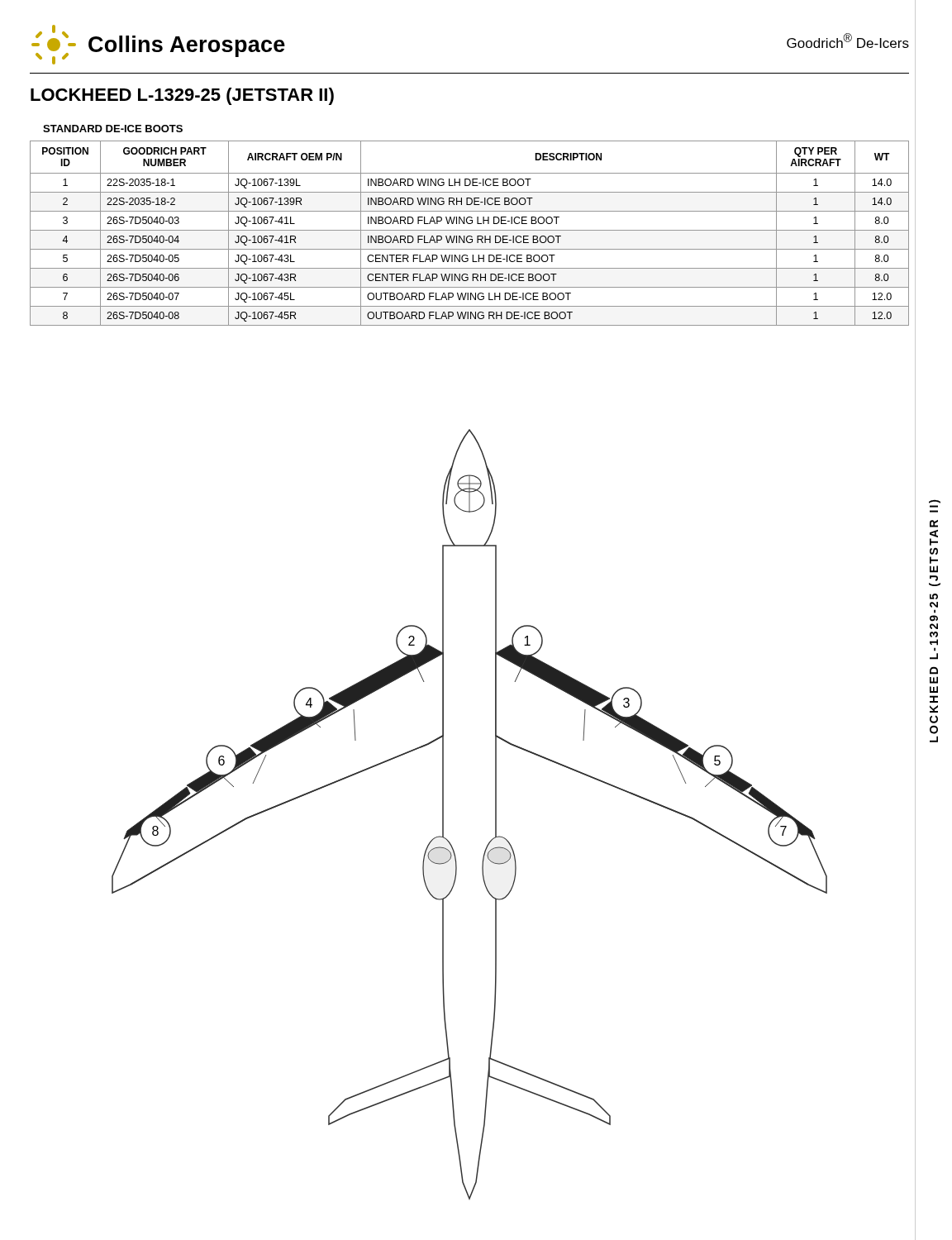Locate a table
The width and height of the screenshot is (952, 1240).
(469, 233)
